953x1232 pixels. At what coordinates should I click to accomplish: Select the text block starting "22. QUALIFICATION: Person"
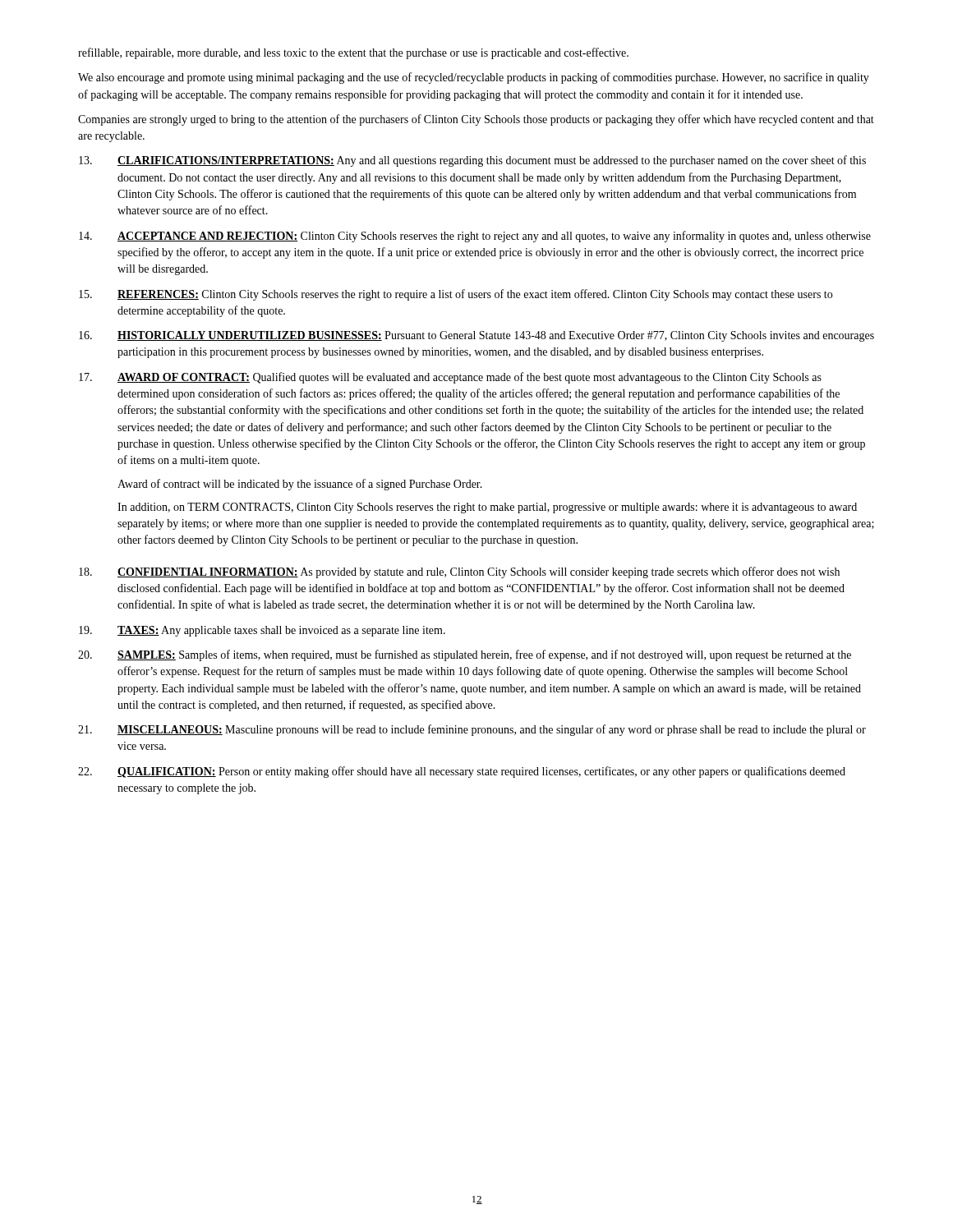pyautogui.click(x=476, y=780)
